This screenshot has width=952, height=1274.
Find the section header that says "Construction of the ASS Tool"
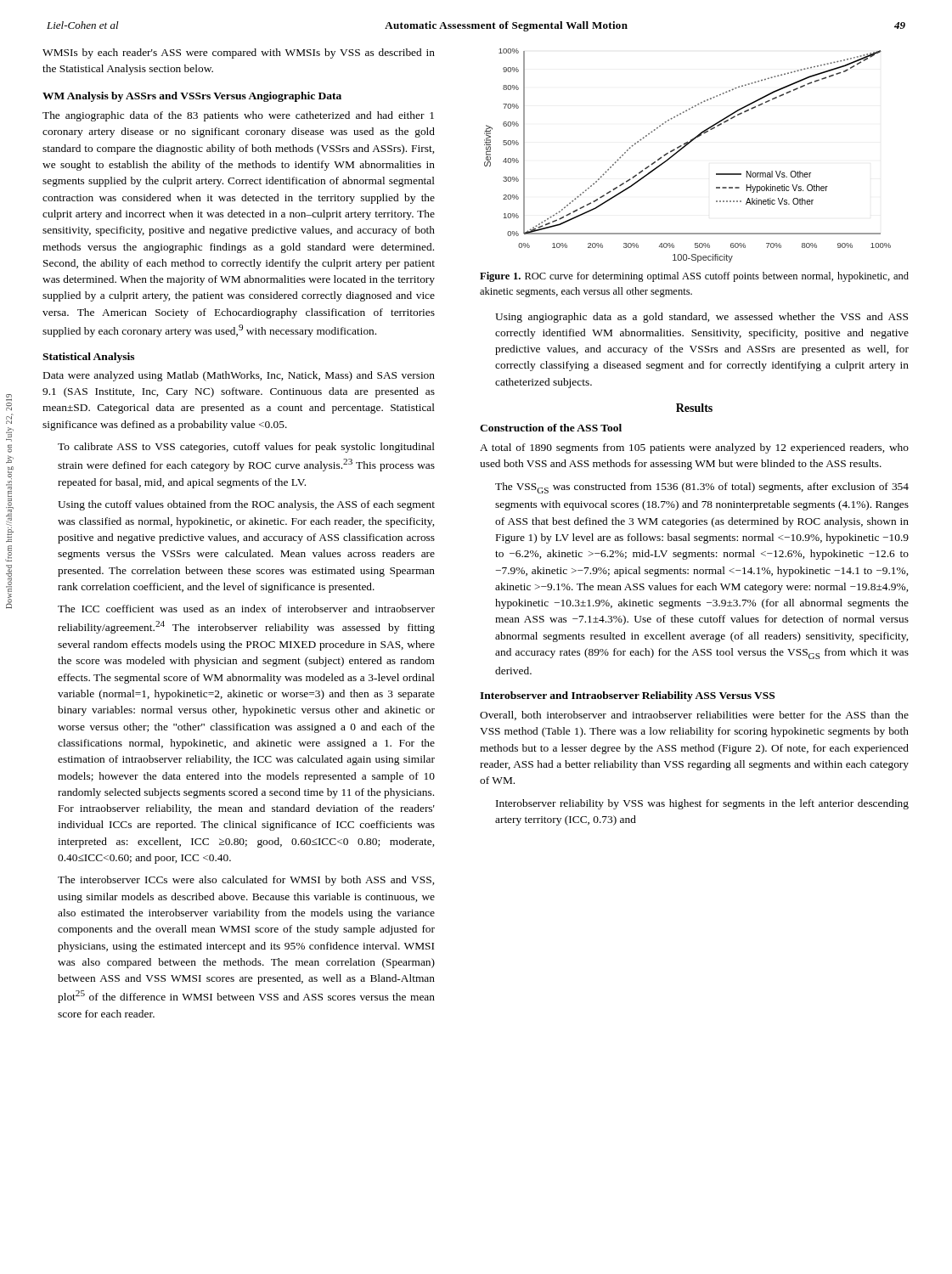[551, 428]
